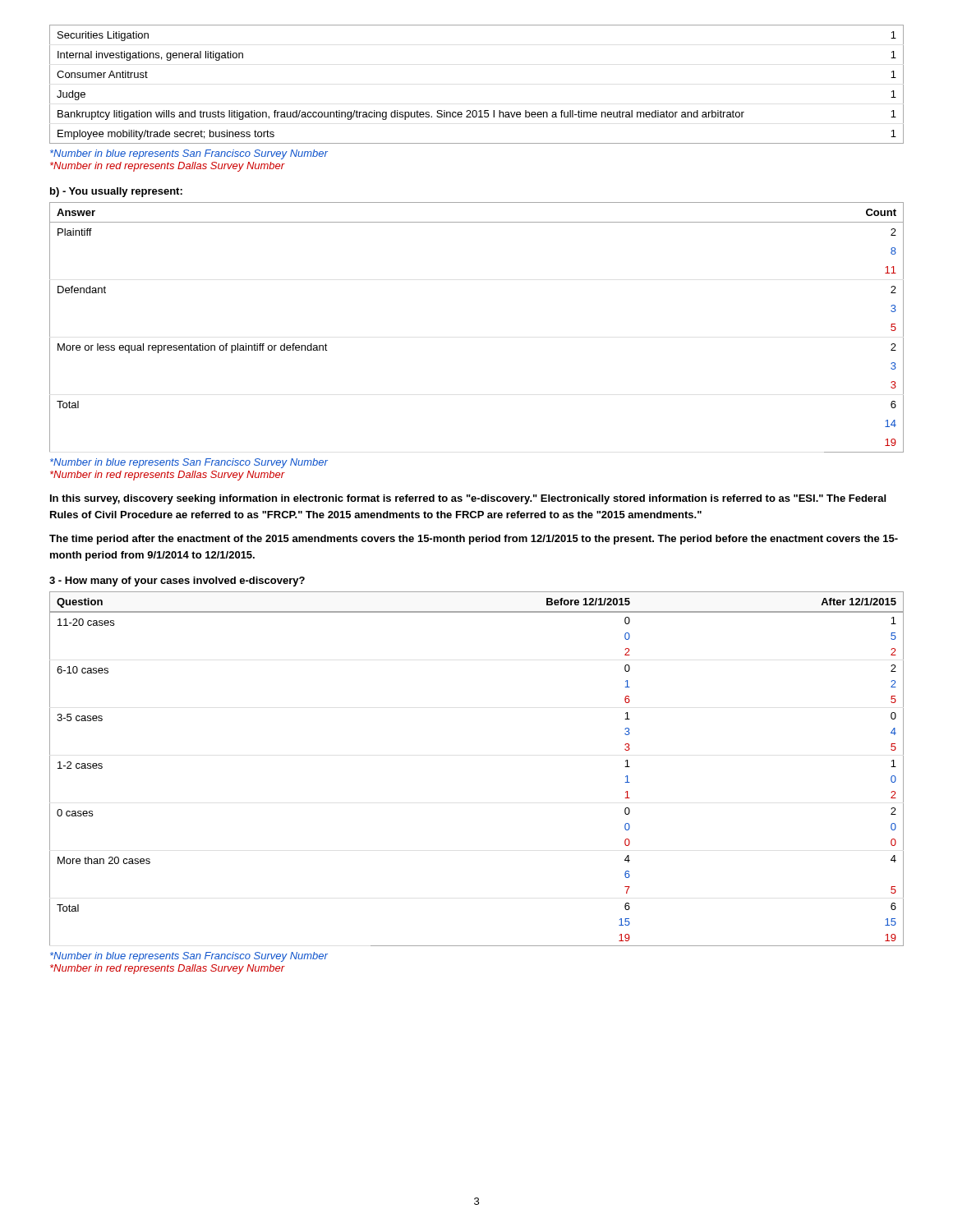Find the table that mentions "0 cases"
The height and width of the screenshot is (1232, 953).
point(476,769)
